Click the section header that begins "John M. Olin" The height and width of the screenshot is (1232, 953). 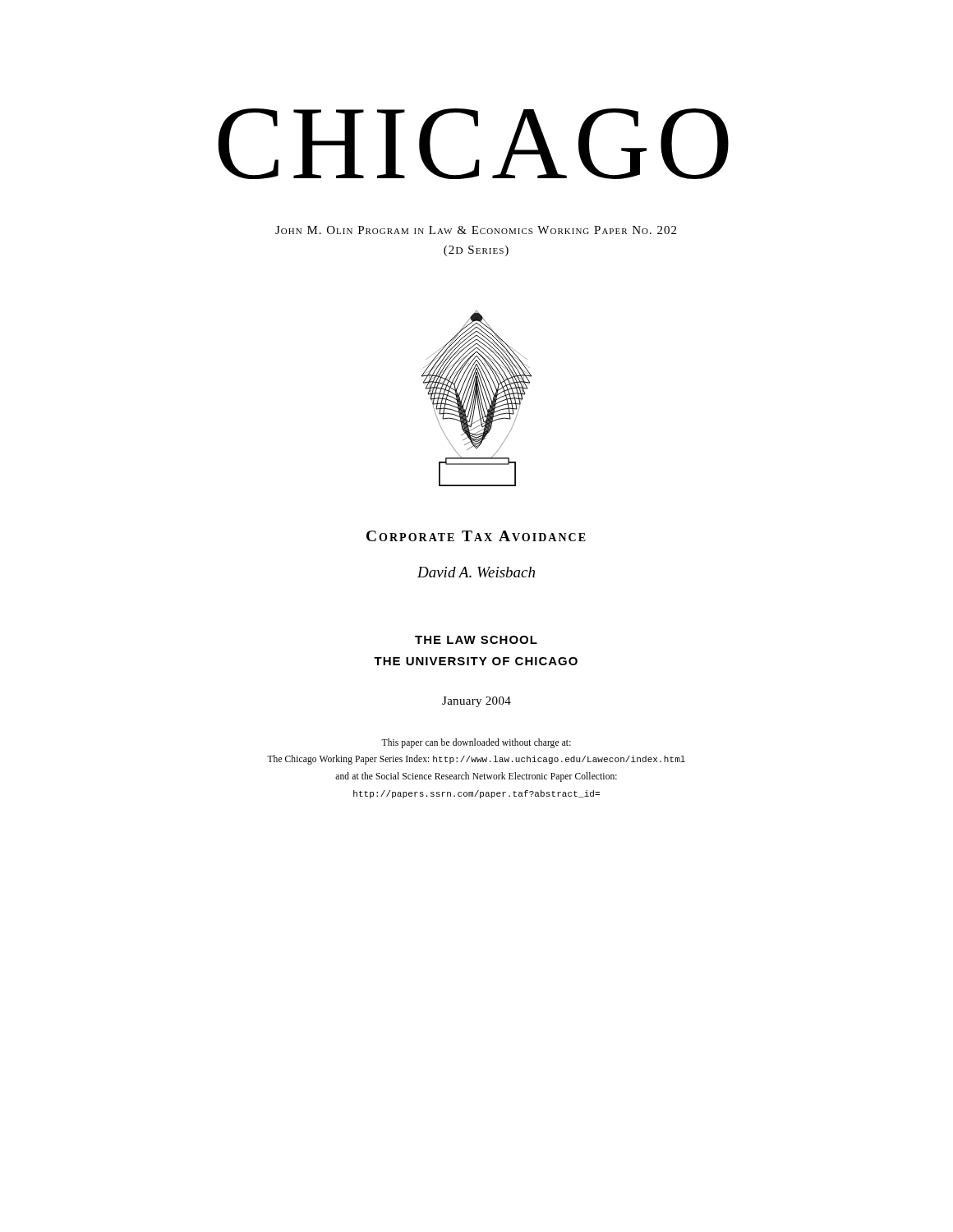click(476, 240)
